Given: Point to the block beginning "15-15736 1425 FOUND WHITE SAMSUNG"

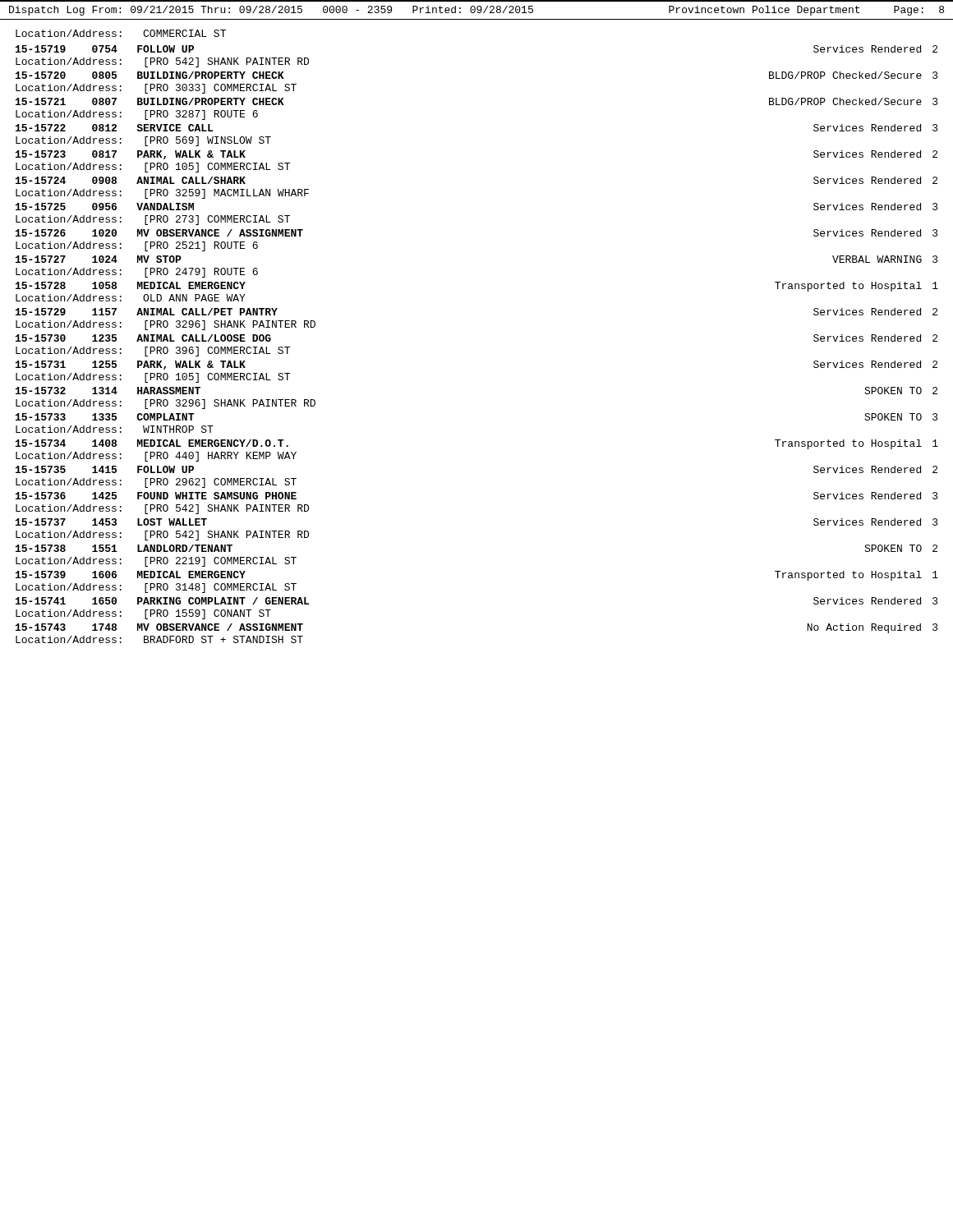Looking at the screenshot, I should tap(37, 496).
